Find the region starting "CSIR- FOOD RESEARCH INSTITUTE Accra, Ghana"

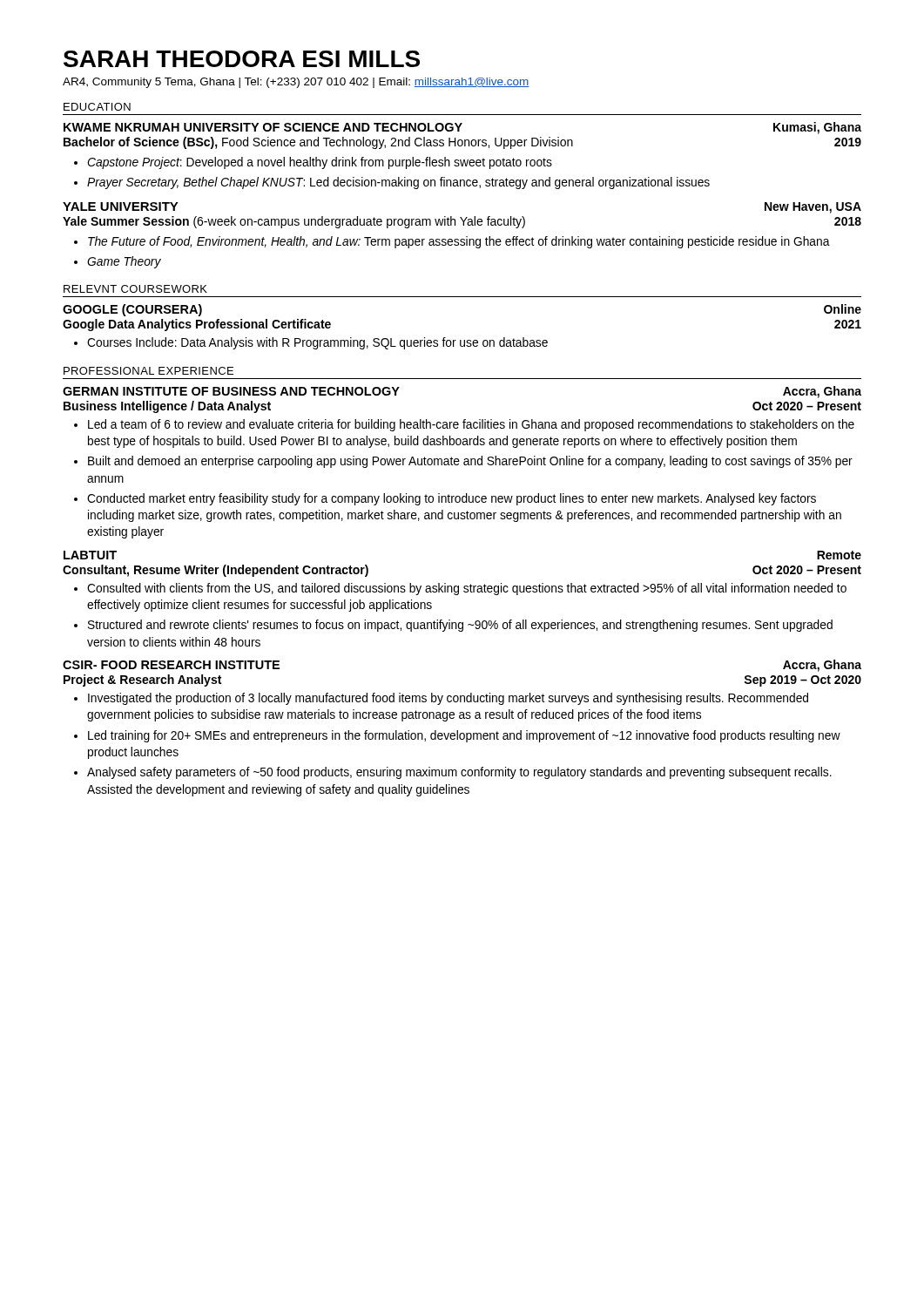[176, 666]
